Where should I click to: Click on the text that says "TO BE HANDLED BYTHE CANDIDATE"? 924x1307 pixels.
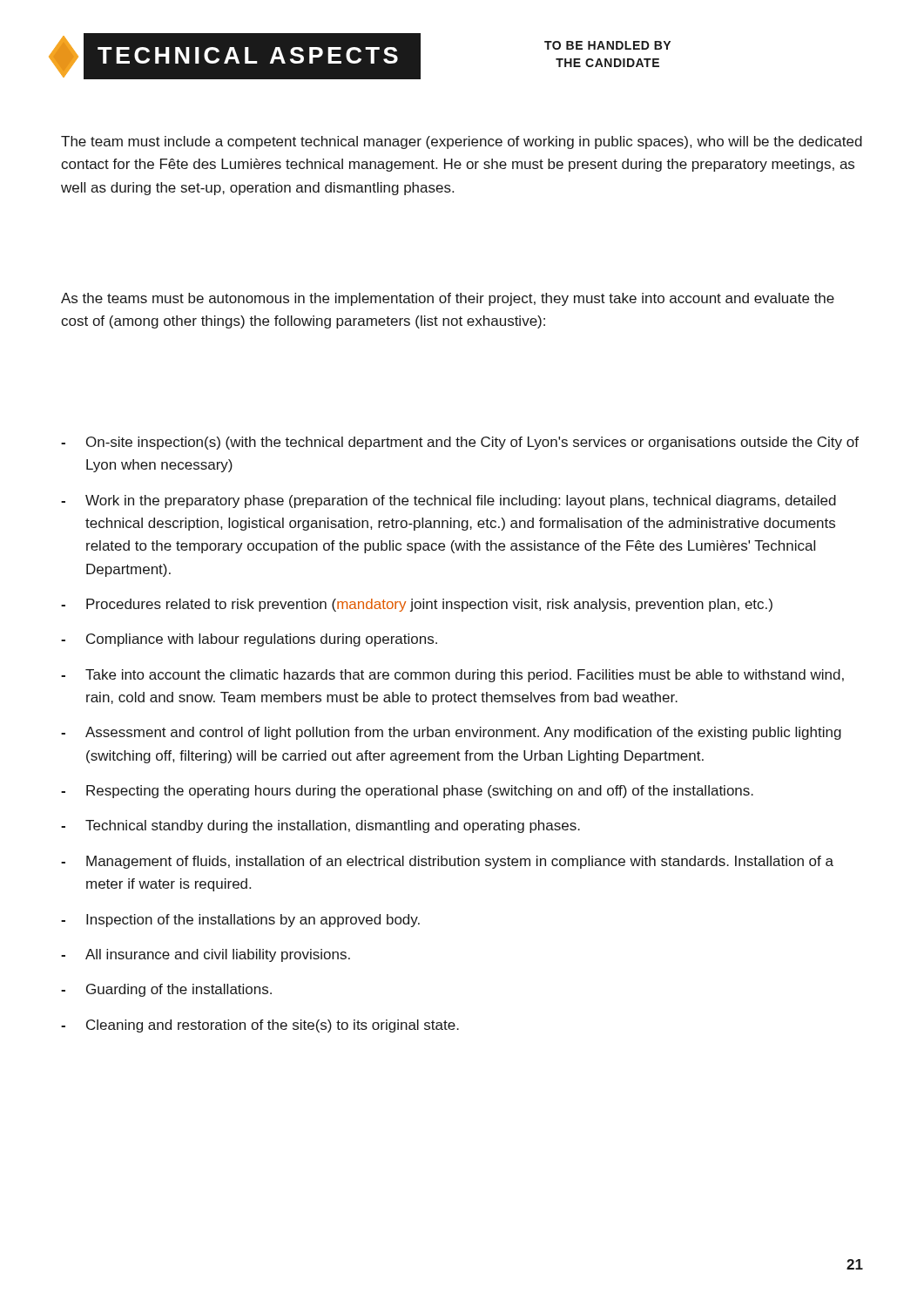[x=608, y=54]
